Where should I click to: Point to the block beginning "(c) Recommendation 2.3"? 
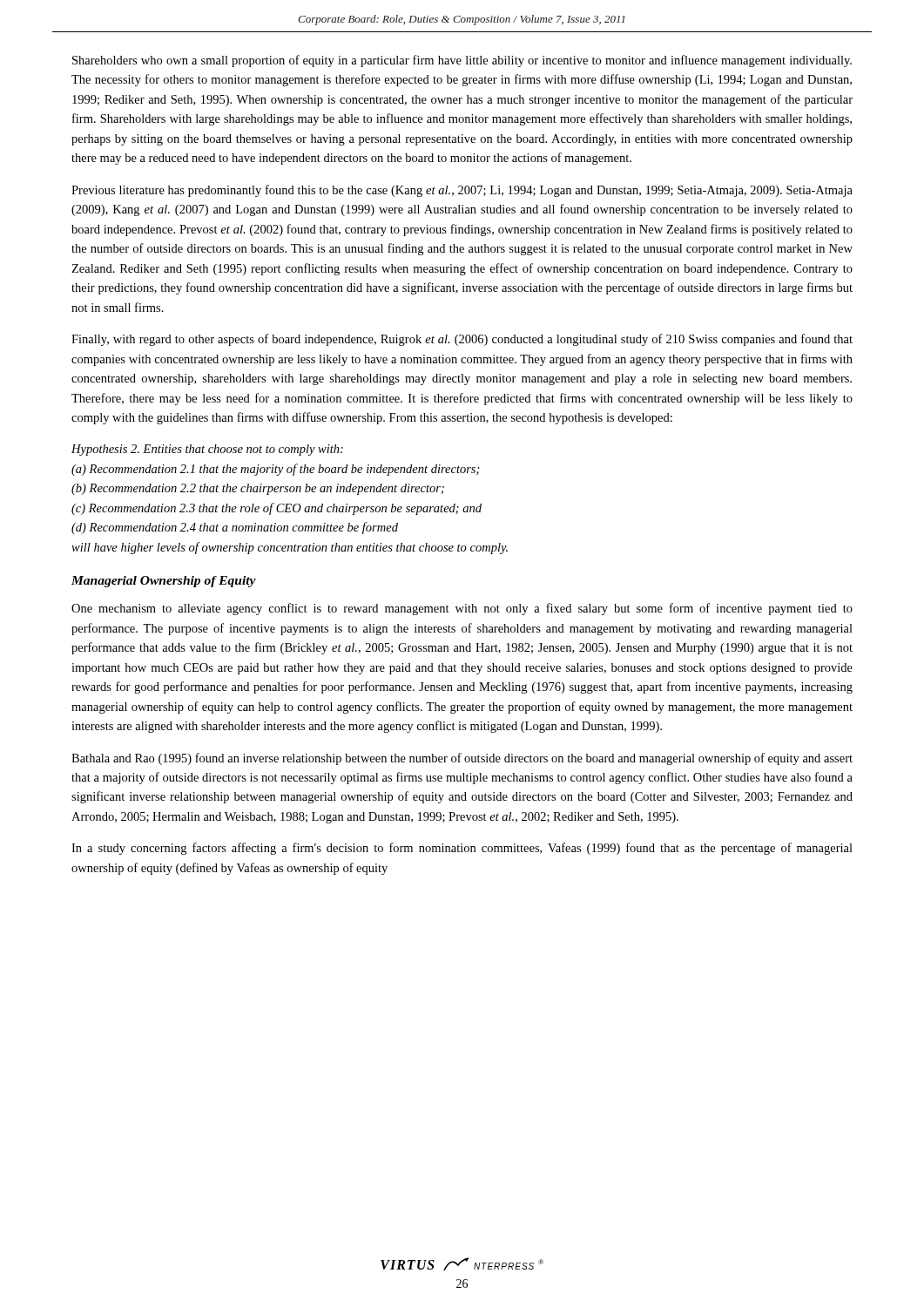462,508
